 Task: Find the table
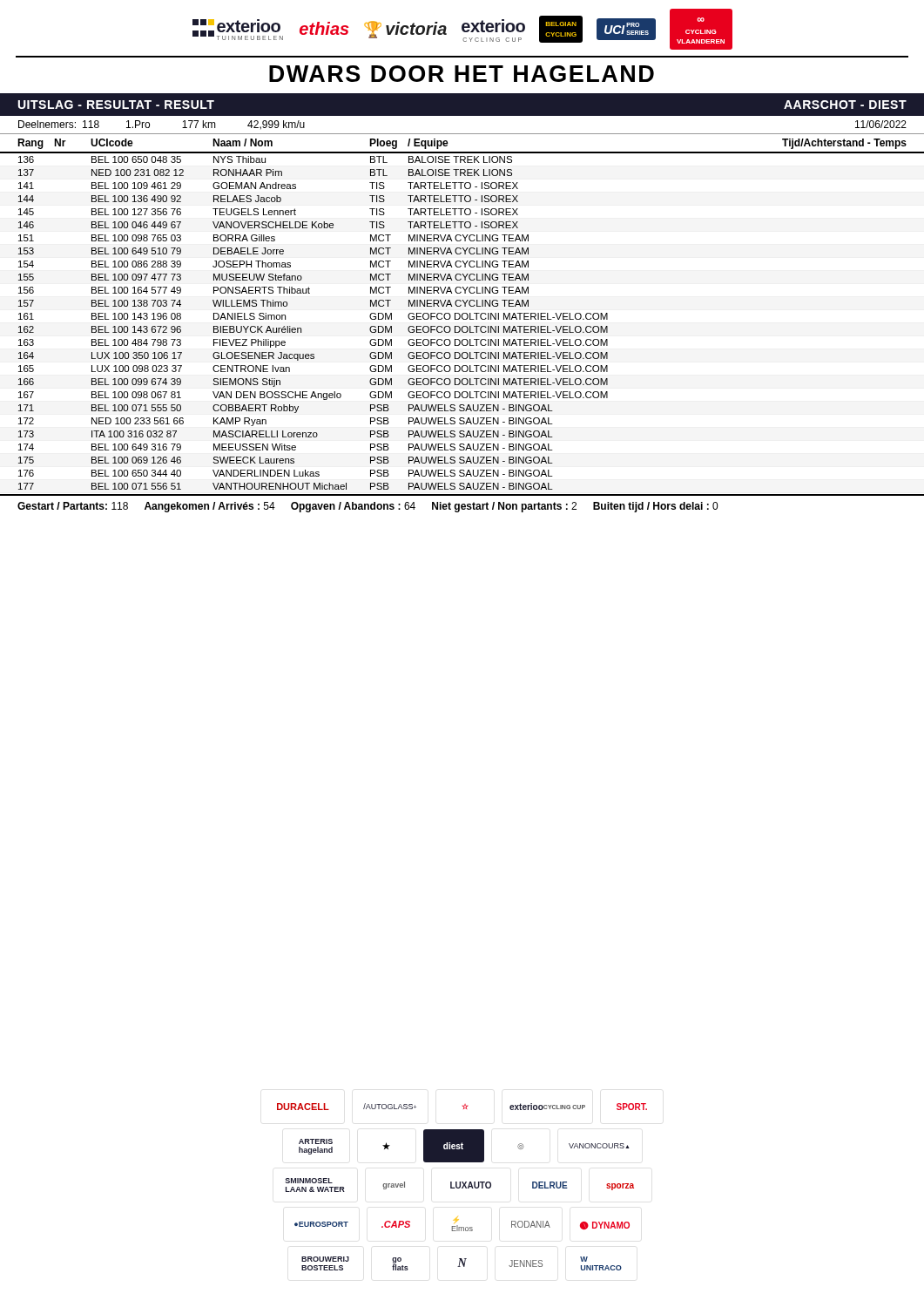tap(462, 314)
